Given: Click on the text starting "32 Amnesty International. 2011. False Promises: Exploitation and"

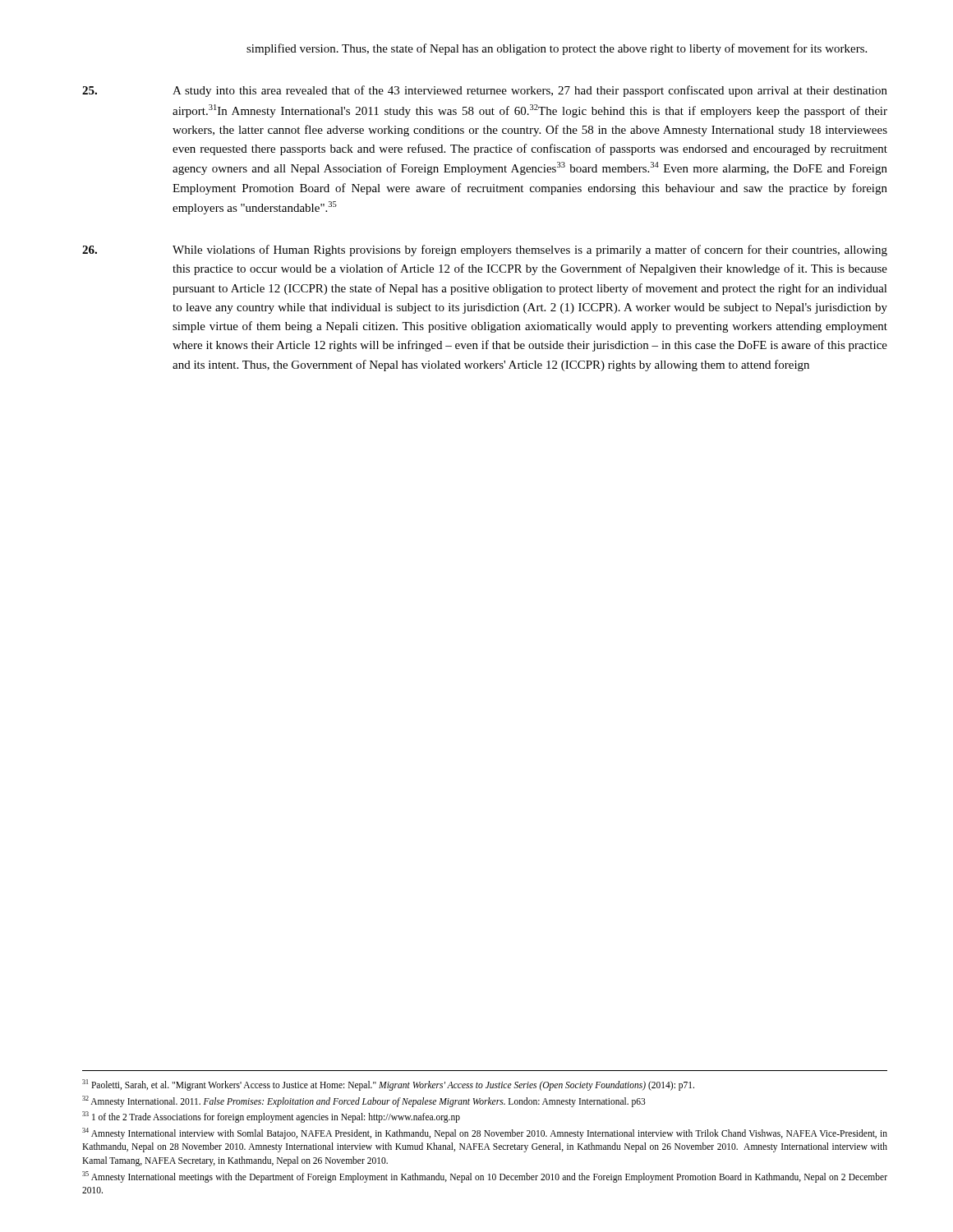Looking at the screenshot, I should pos(364,1101).
